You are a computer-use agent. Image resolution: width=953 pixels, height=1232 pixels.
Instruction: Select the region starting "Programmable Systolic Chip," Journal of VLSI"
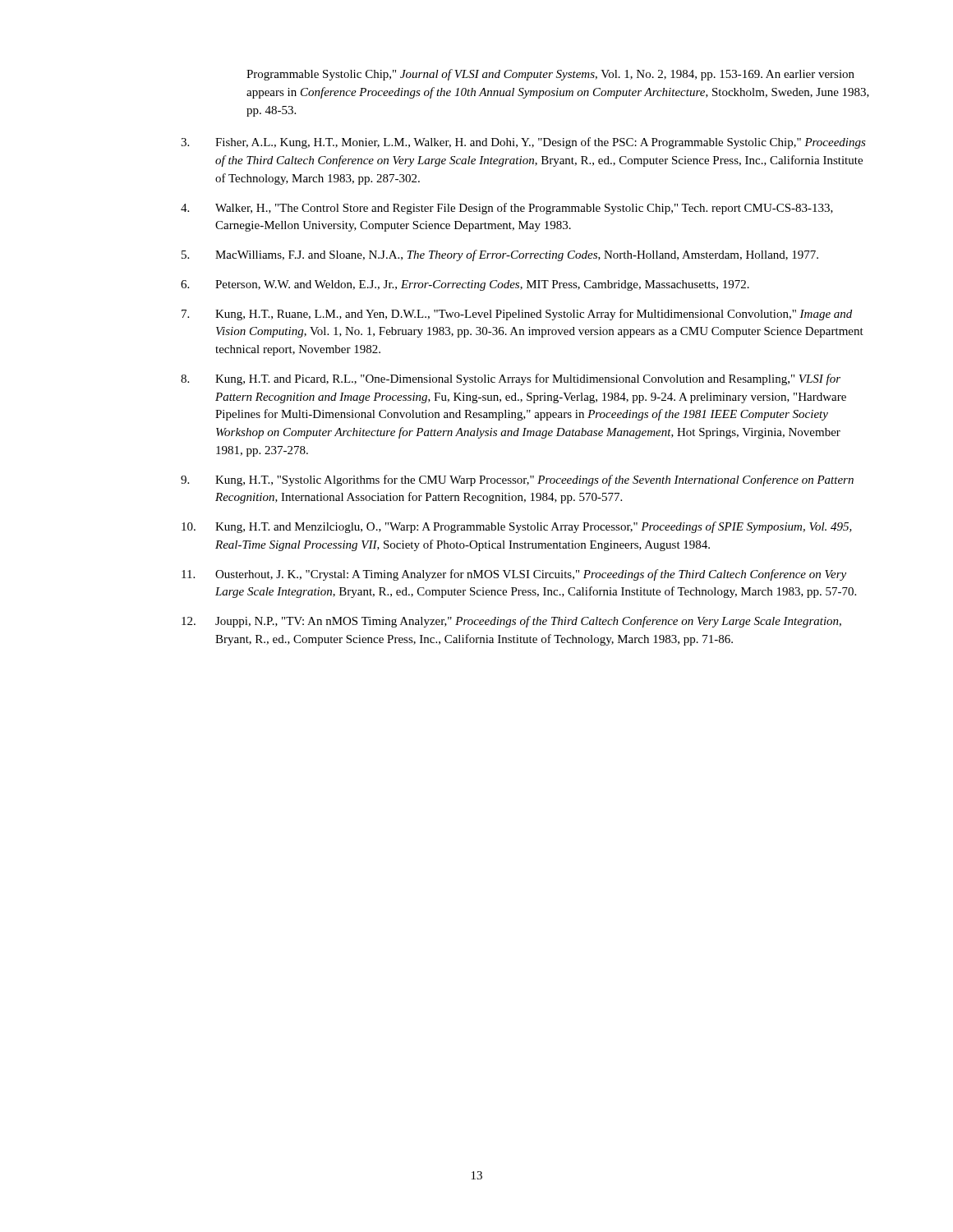[x=558, y=92]
